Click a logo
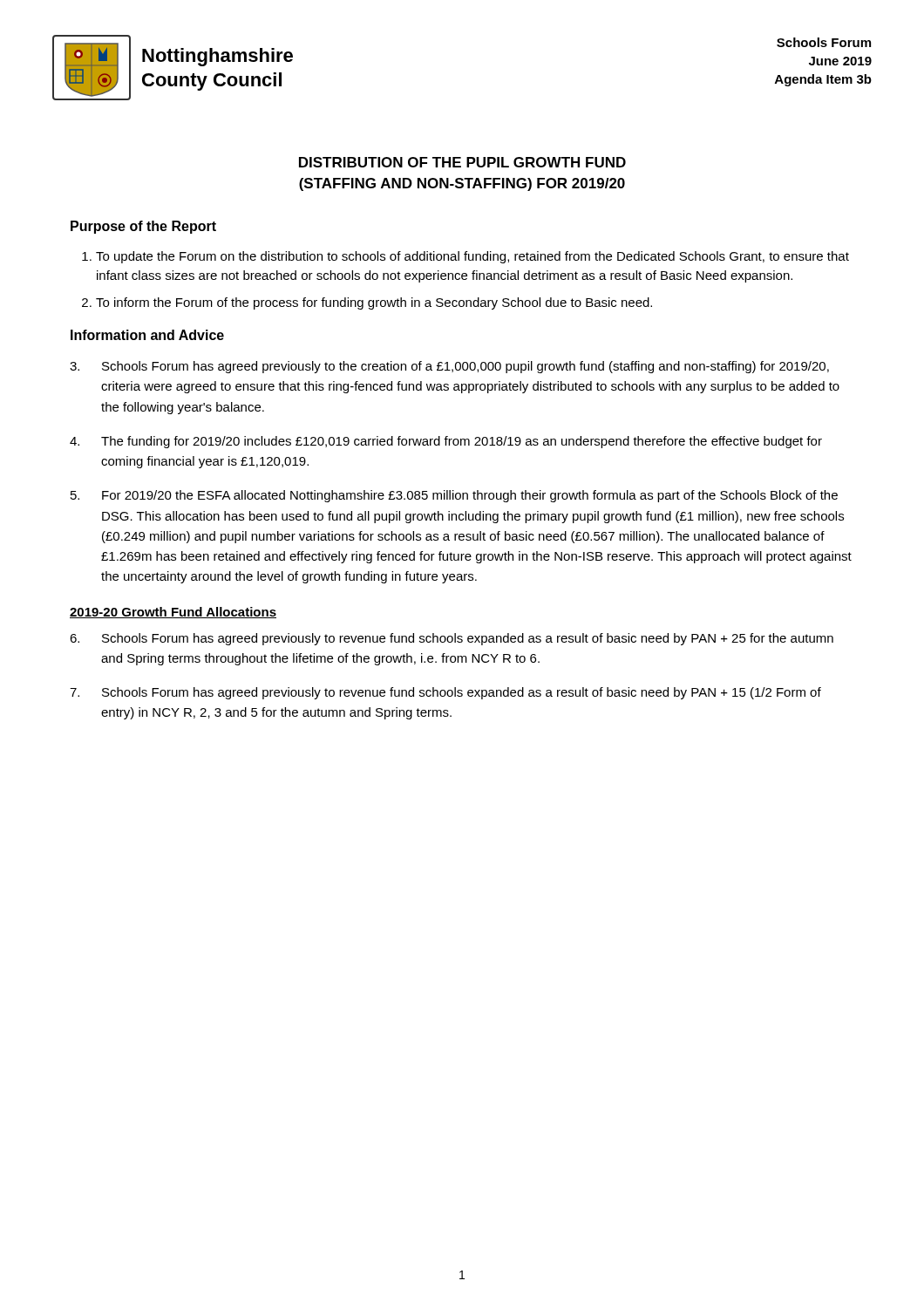 click(x=173, y=68)
